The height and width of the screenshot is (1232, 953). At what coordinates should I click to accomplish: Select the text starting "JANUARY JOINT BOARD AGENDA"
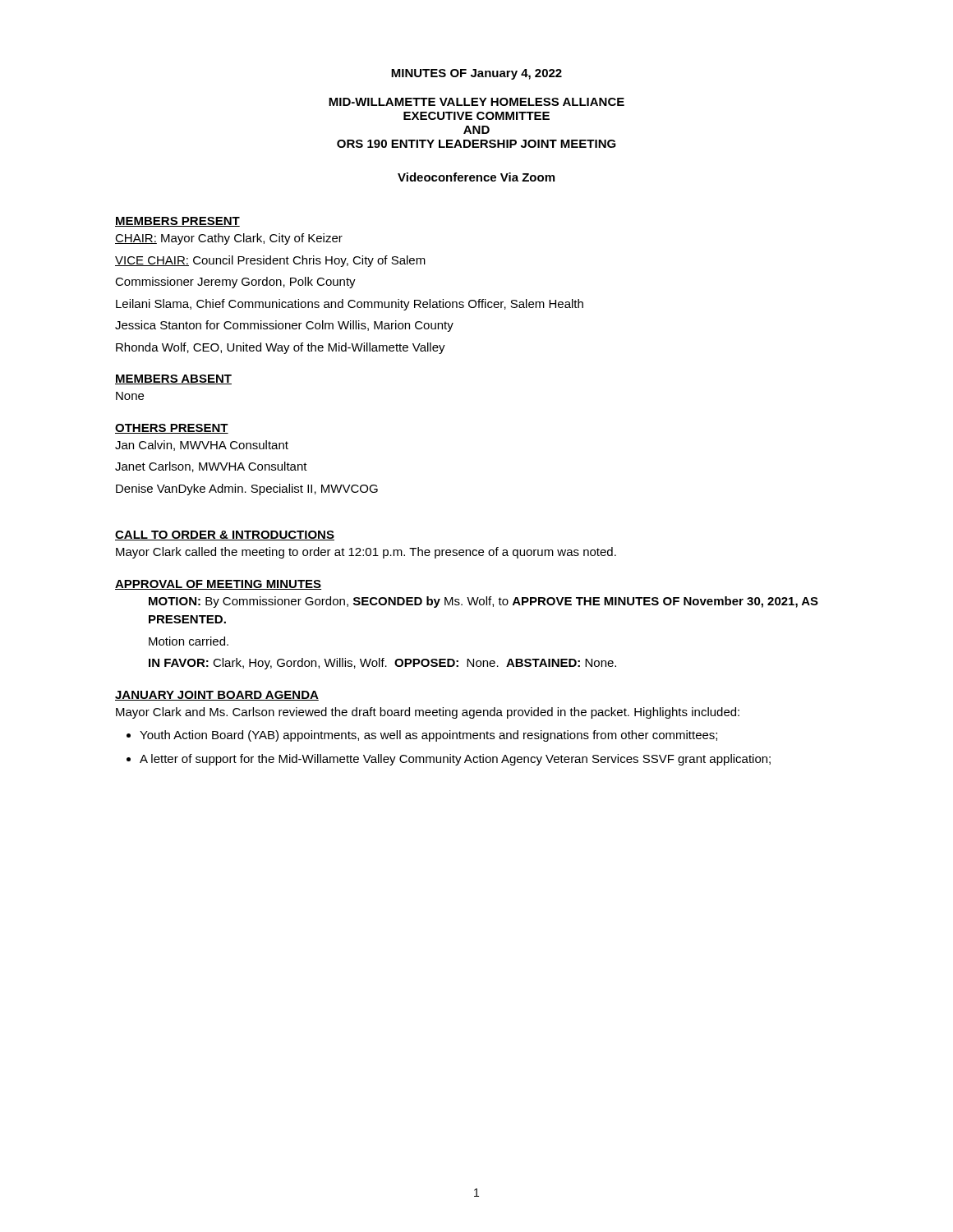pos(217,694)
